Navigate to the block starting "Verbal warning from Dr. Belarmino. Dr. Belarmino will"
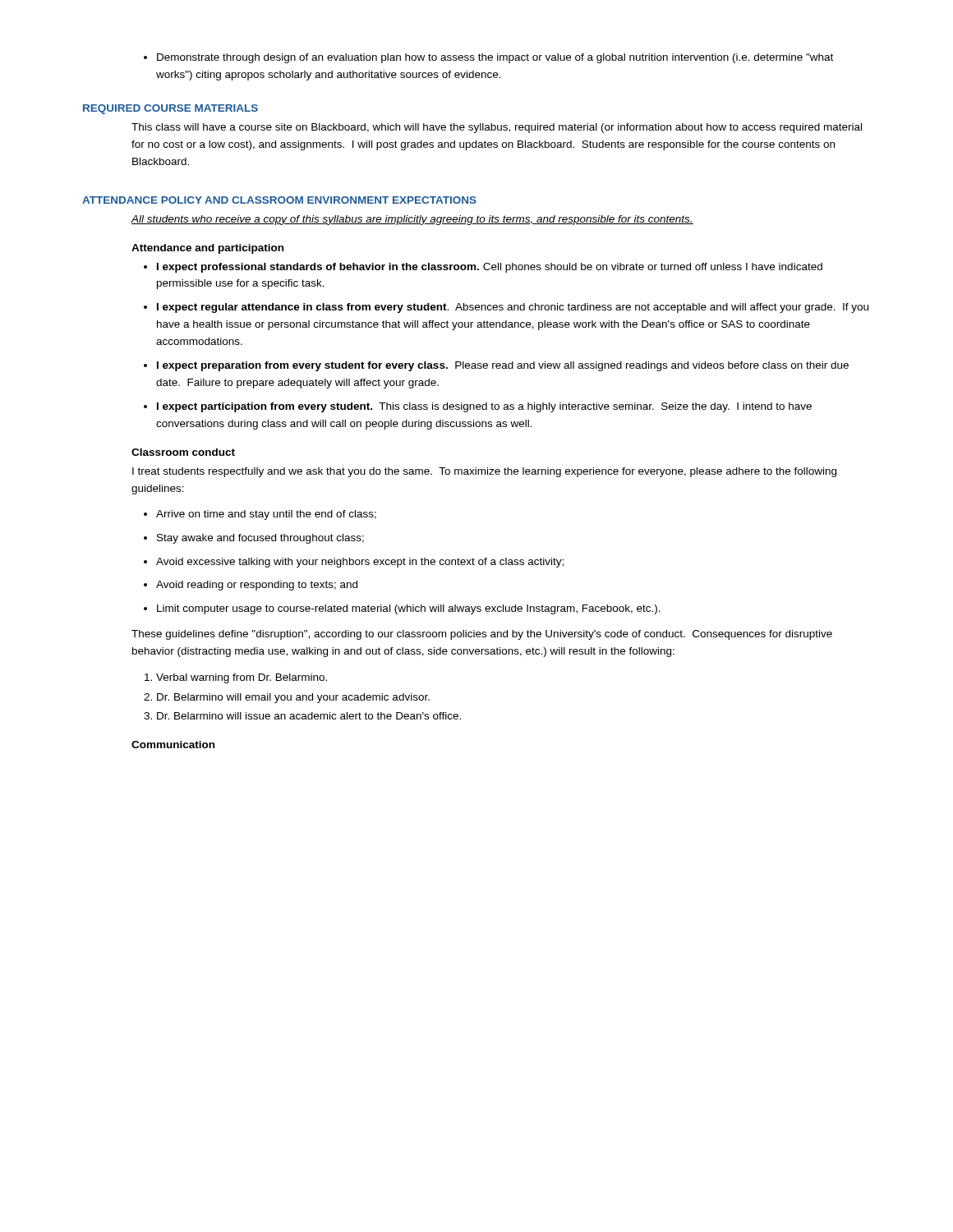 [x=236, y=678]
